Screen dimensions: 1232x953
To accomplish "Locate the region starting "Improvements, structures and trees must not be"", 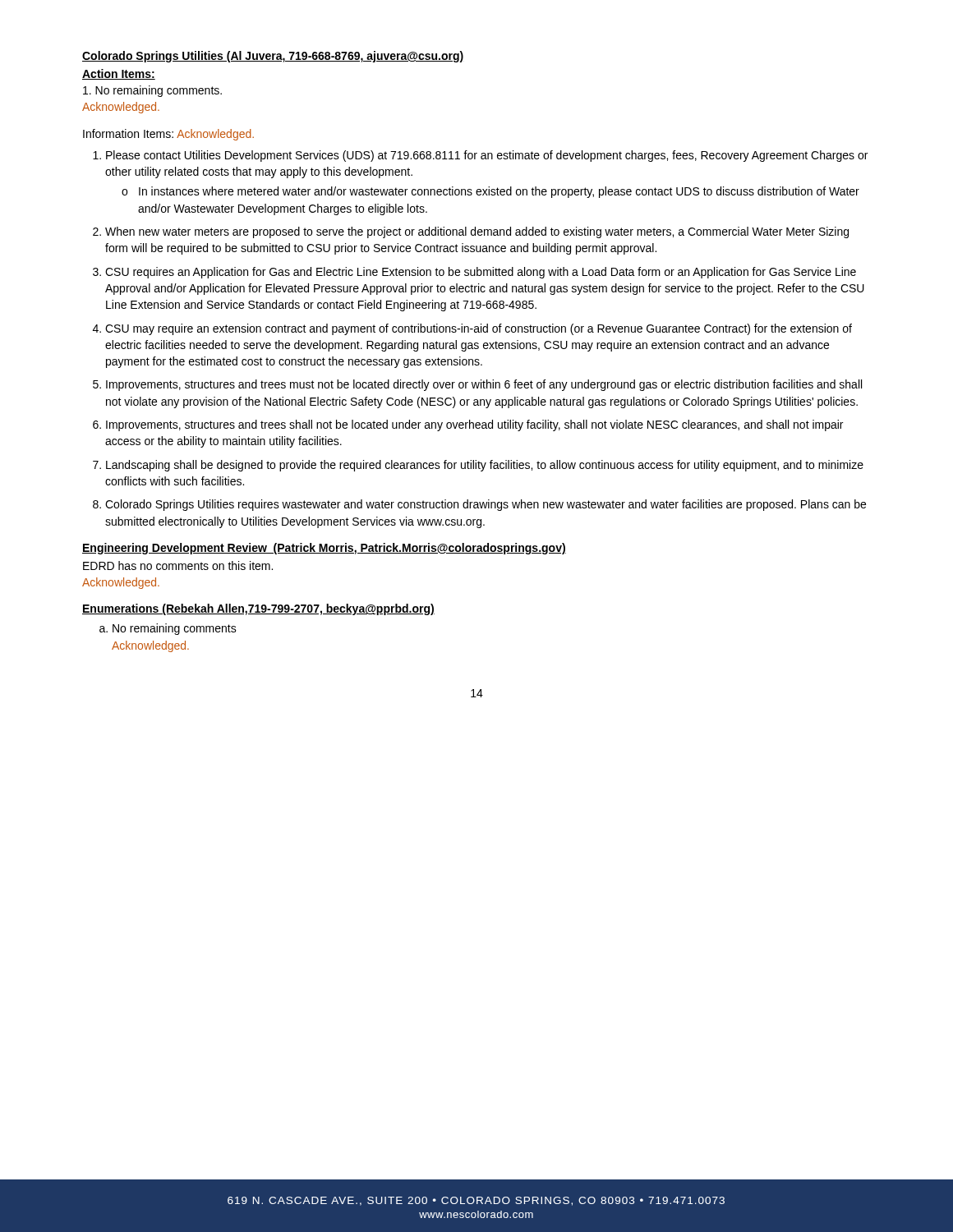I will 484,393.
